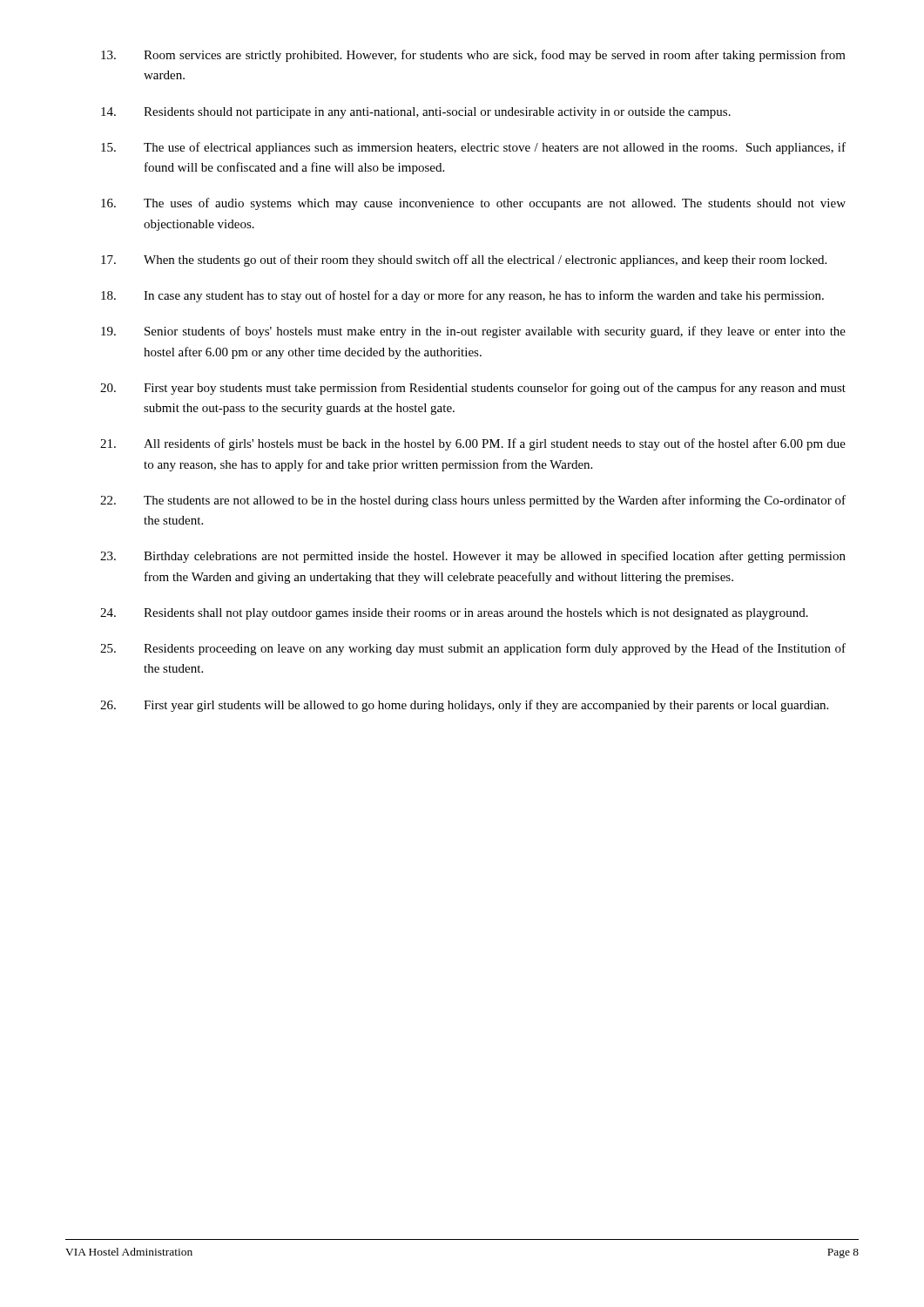The image size is (924, 1307).
Task: Find the text block starting "15. The use of"
Action: point(473,158)
